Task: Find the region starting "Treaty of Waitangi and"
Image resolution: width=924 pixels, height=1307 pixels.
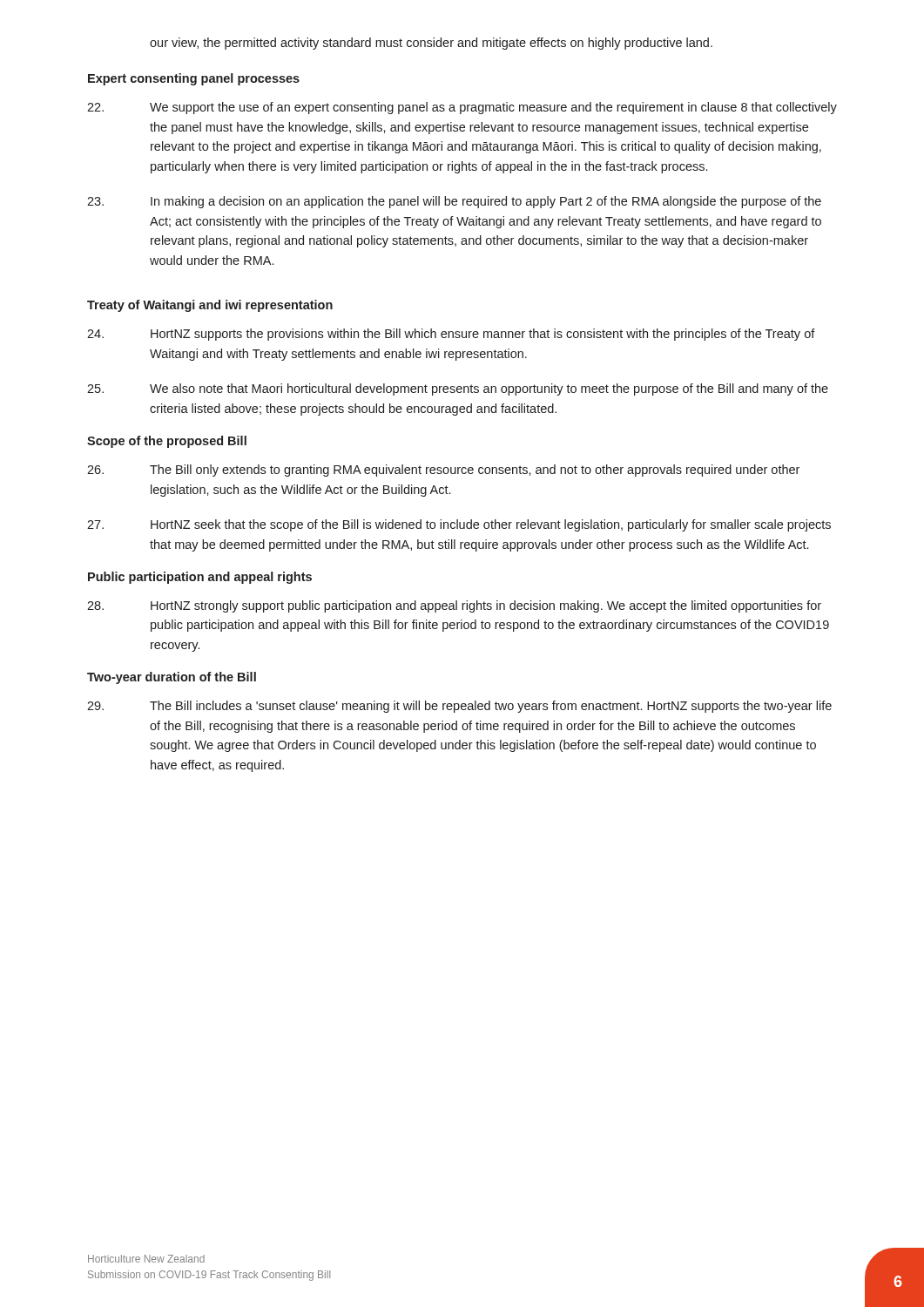Action: tap(210, 305)
